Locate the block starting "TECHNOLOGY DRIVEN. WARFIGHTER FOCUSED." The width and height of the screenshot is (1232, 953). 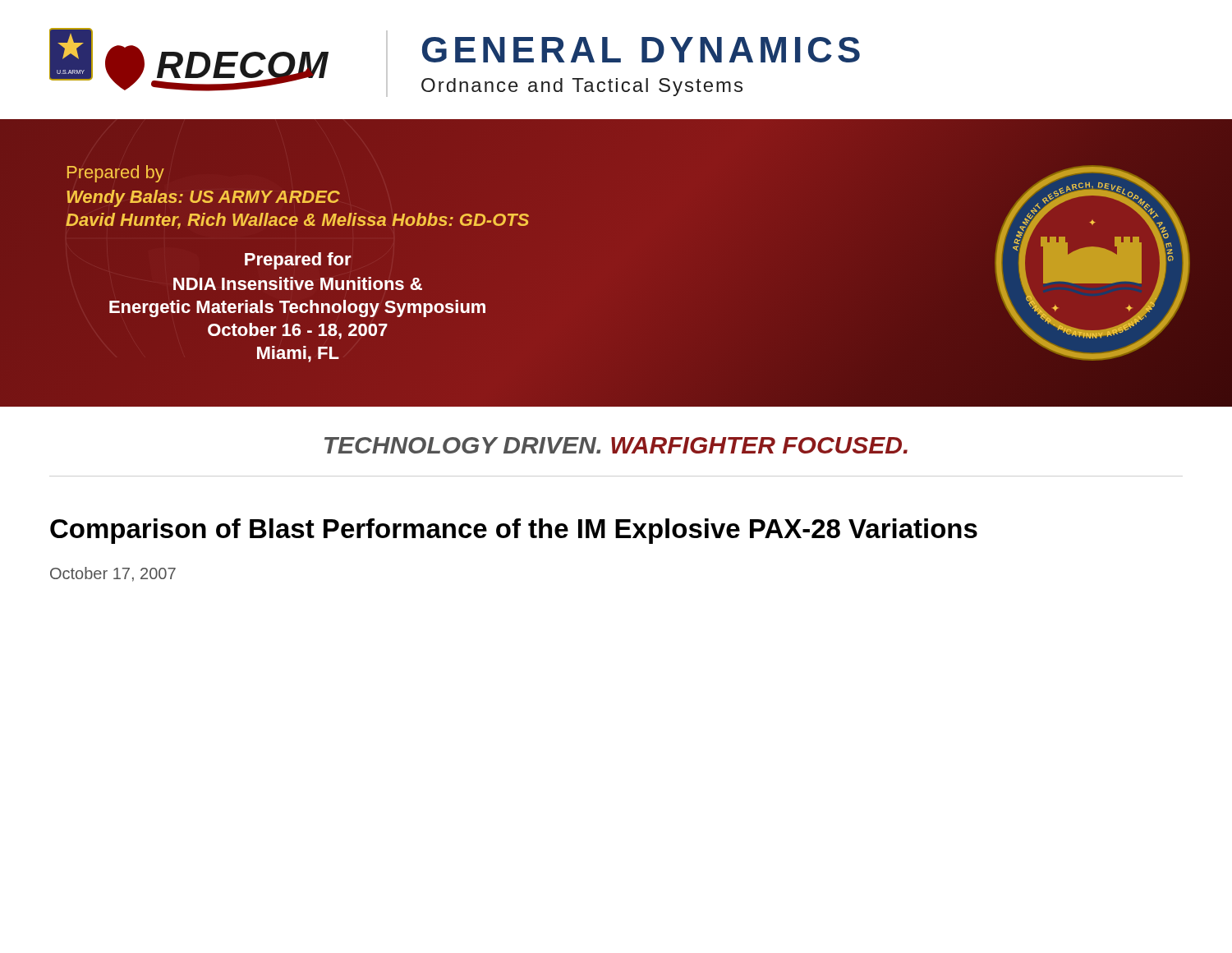click(616, 445)
